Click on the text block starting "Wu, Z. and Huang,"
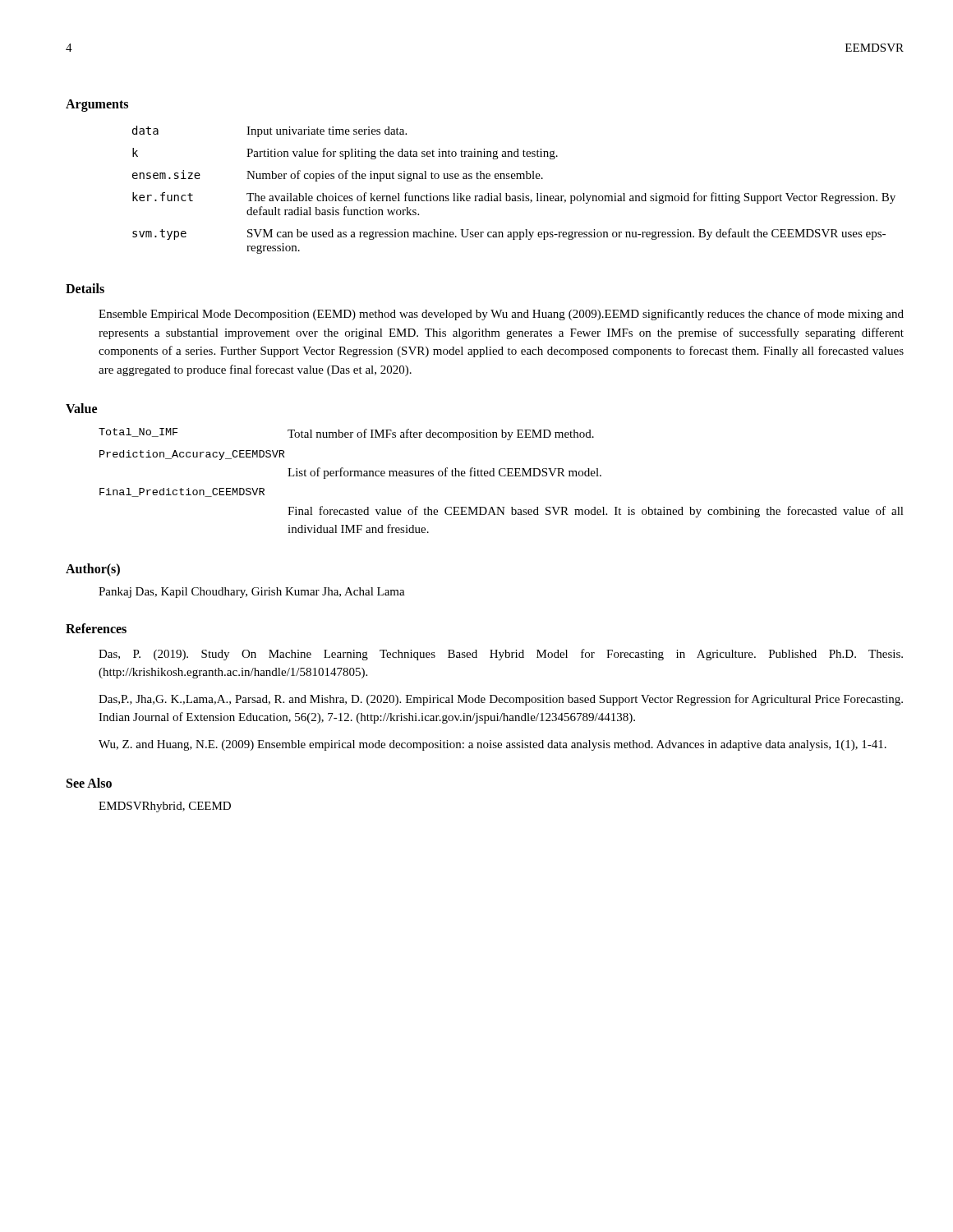This screenshot has height=1232, width=953. pos(493,744)
